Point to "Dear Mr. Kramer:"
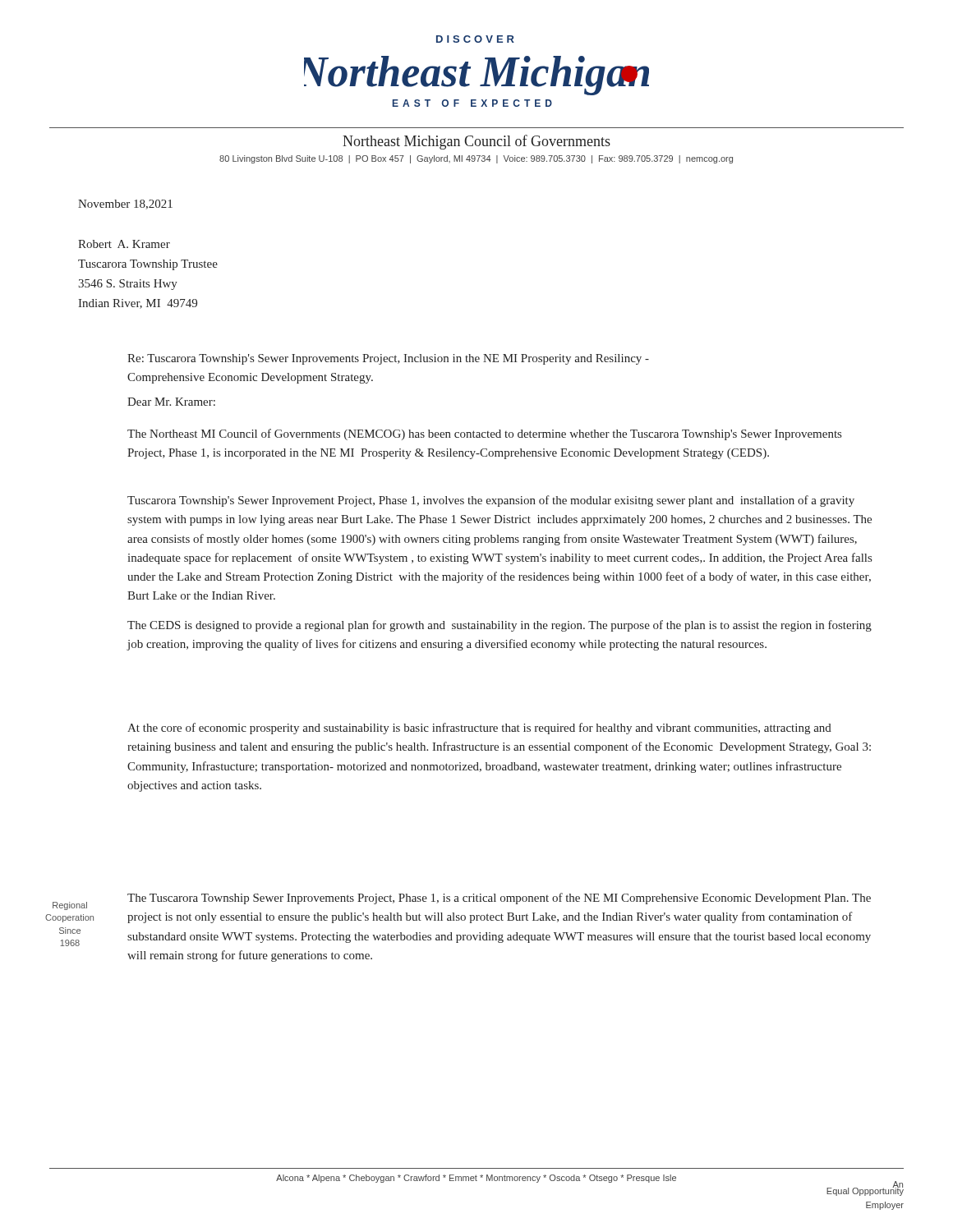953x1232 pixels. coord(172,402)
